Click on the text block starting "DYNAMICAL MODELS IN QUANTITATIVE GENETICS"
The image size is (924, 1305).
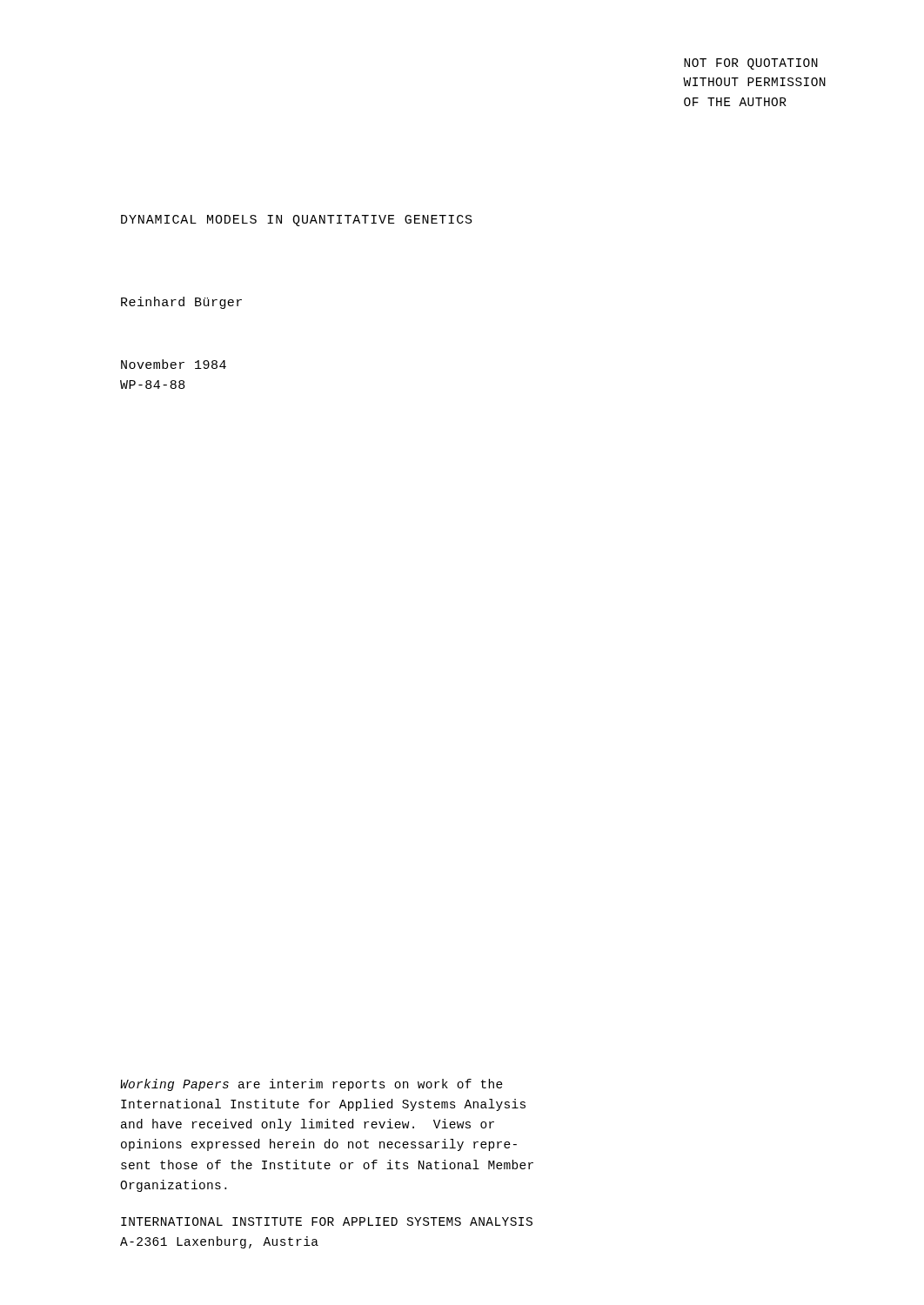click(297, 221)
